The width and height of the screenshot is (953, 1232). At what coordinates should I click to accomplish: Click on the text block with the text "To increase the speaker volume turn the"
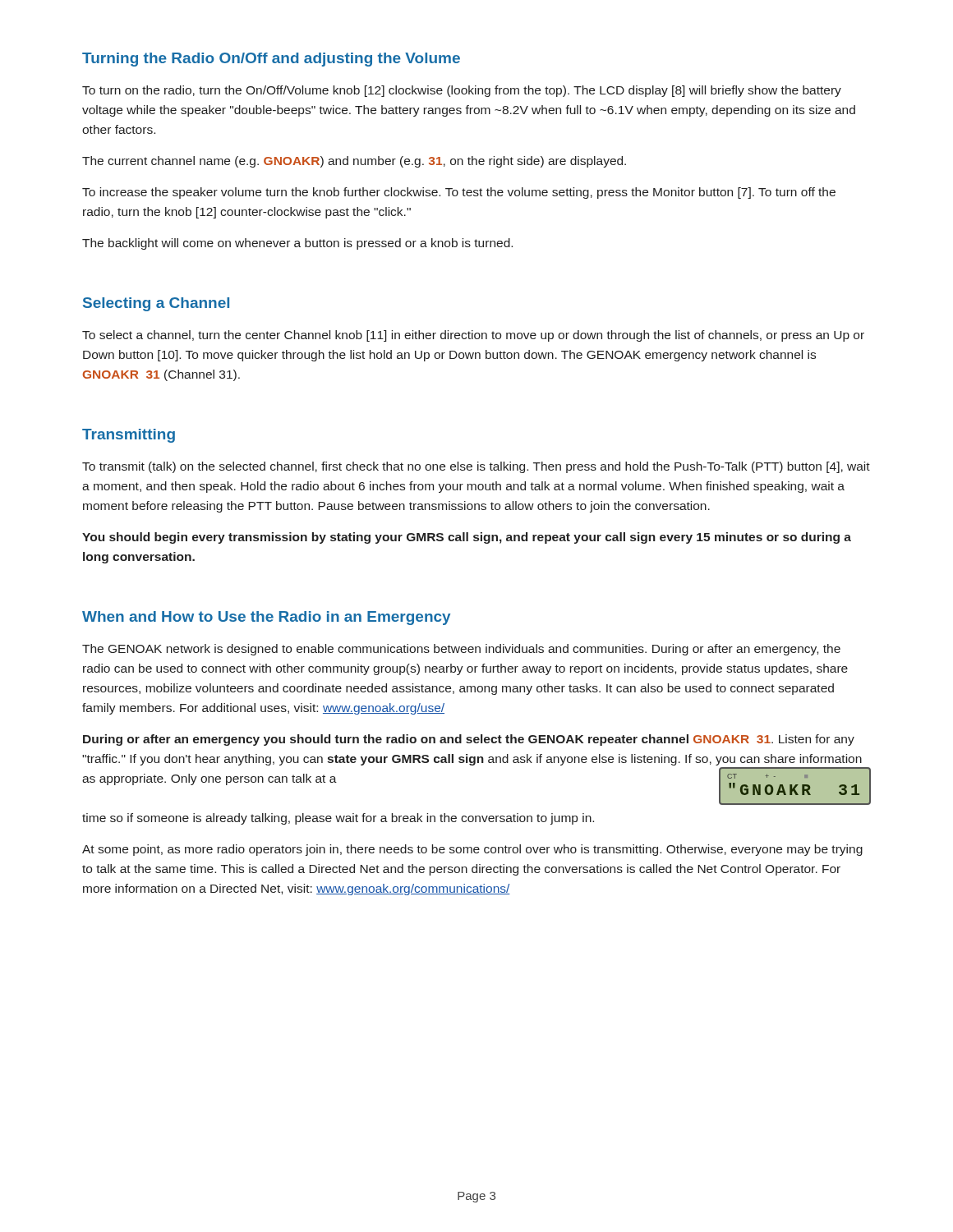pyautogui.click(x=459, y=202)
